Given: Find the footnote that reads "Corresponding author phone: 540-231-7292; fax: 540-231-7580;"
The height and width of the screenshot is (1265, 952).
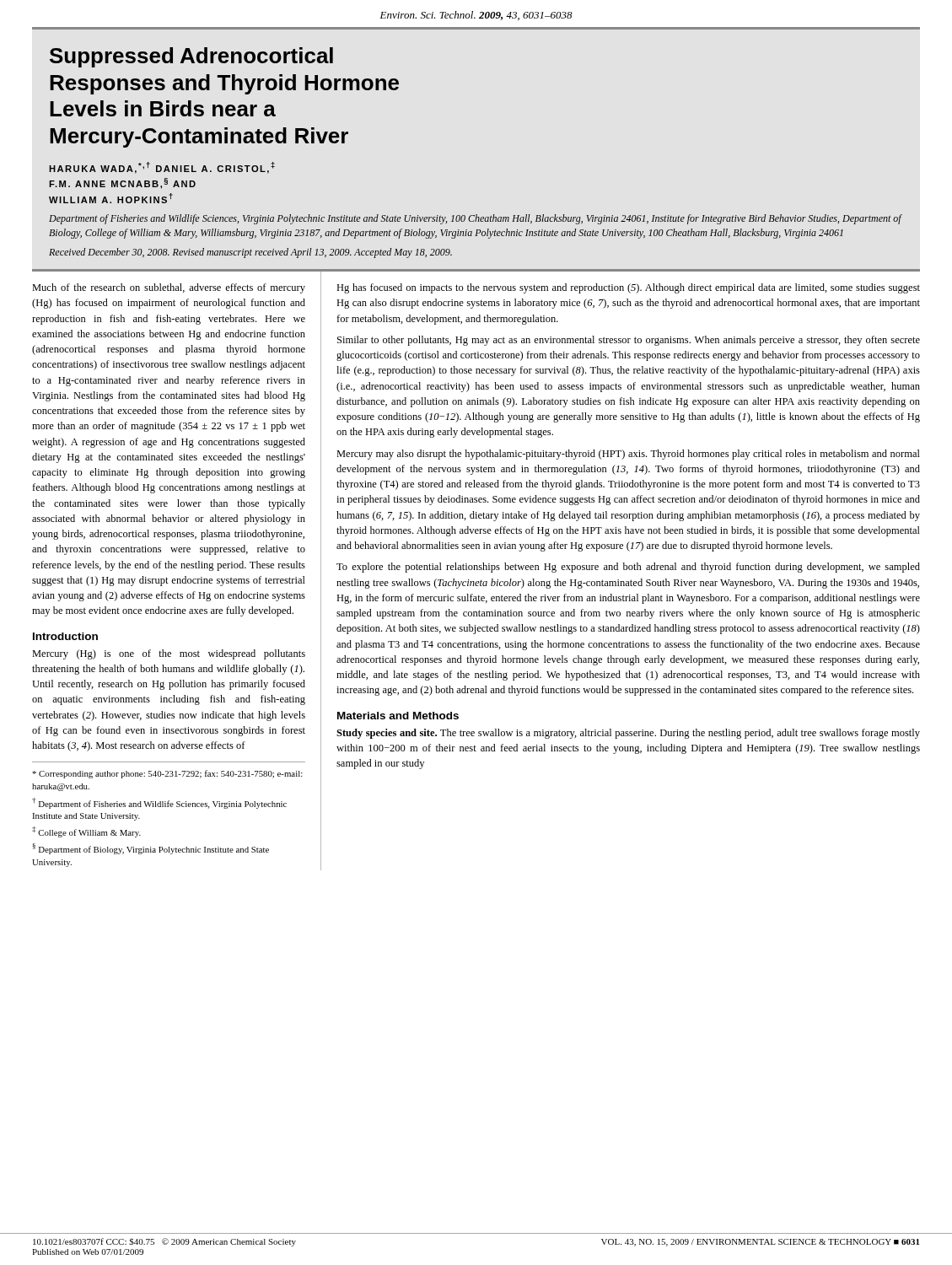Looking at the screenshot, I should point(169,818).
